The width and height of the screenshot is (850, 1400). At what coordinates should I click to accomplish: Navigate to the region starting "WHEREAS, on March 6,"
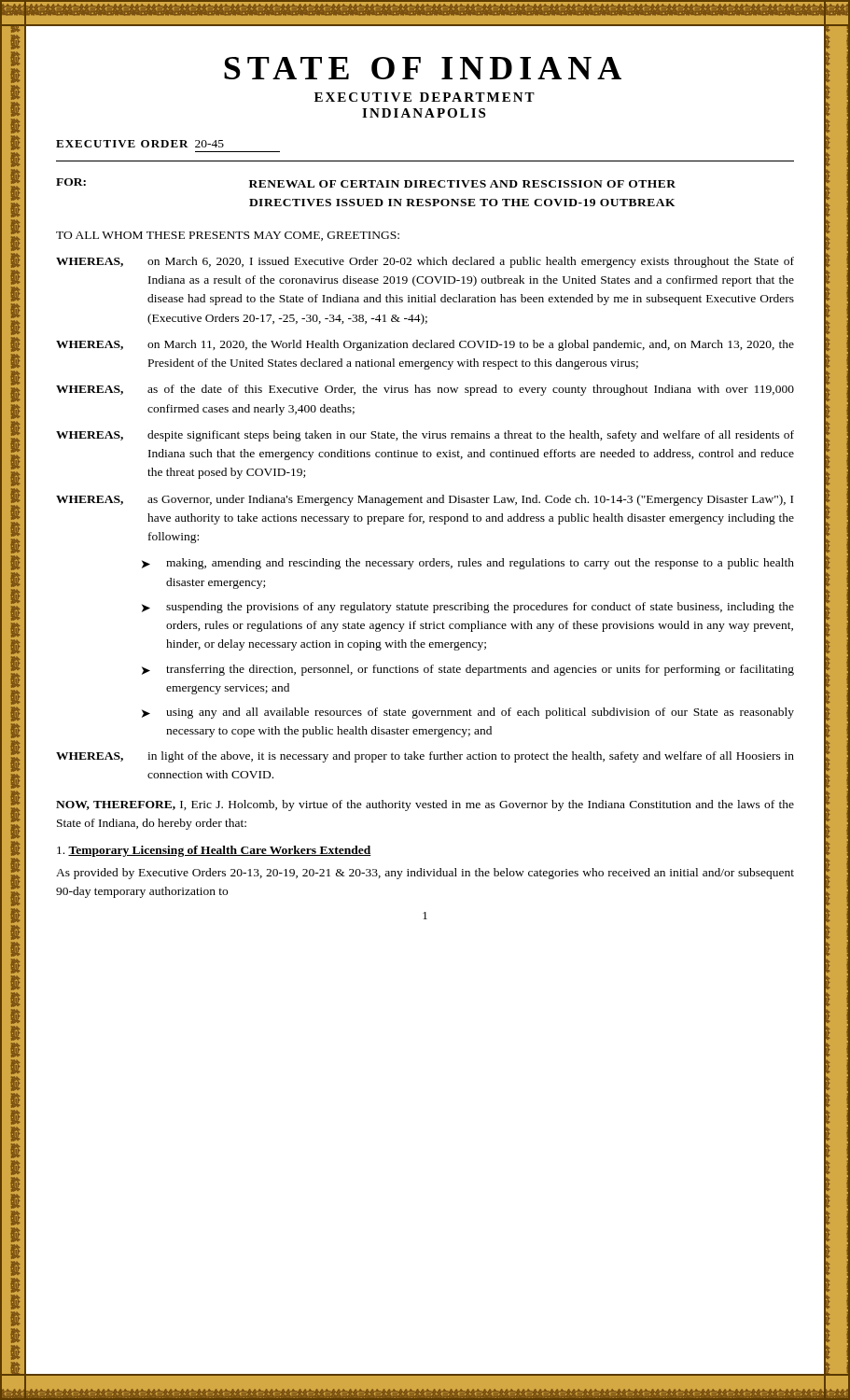[425, 290]
